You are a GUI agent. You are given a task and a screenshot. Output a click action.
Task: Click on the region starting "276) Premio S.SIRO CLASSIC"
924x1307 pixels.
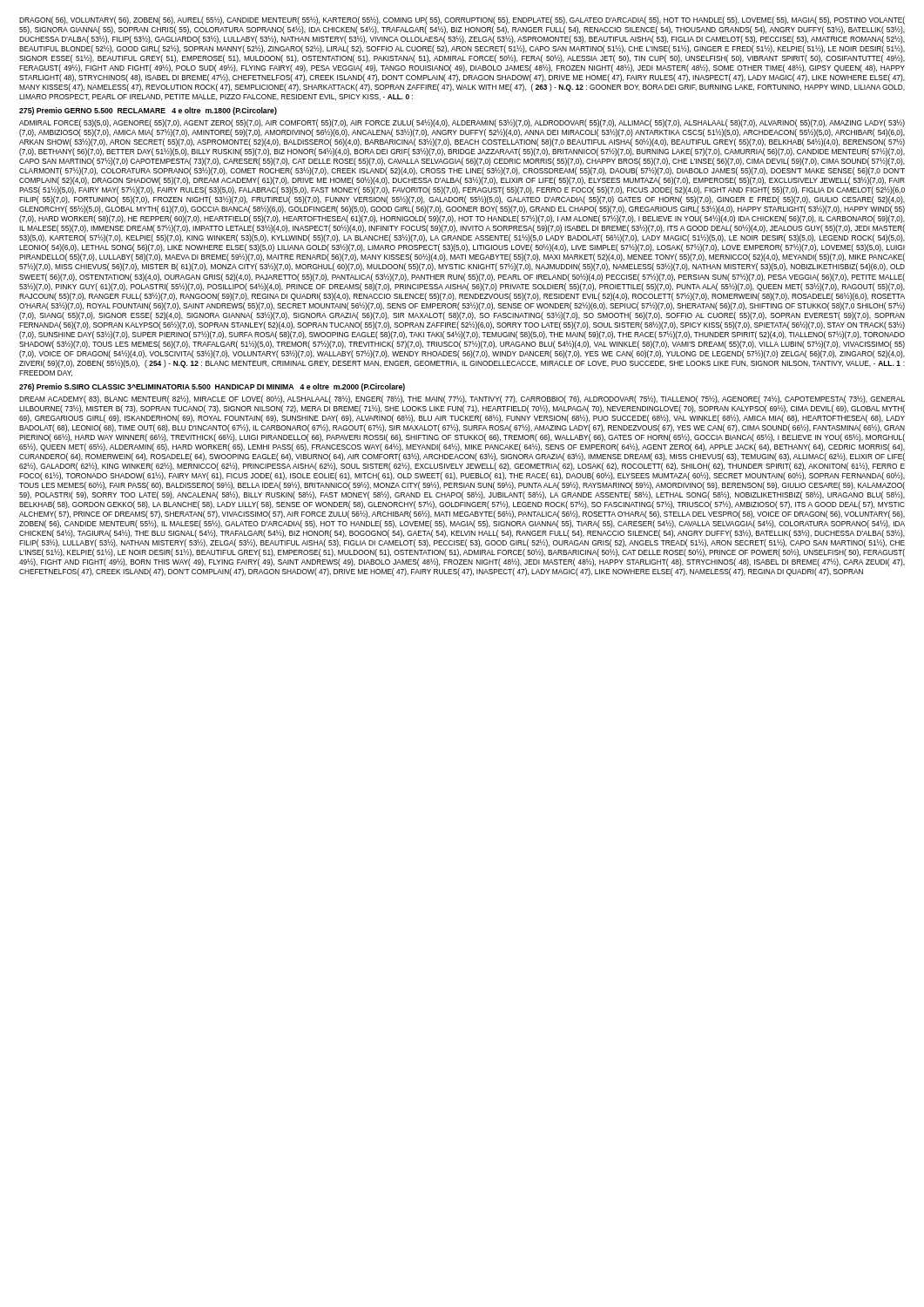click(212, 387)
